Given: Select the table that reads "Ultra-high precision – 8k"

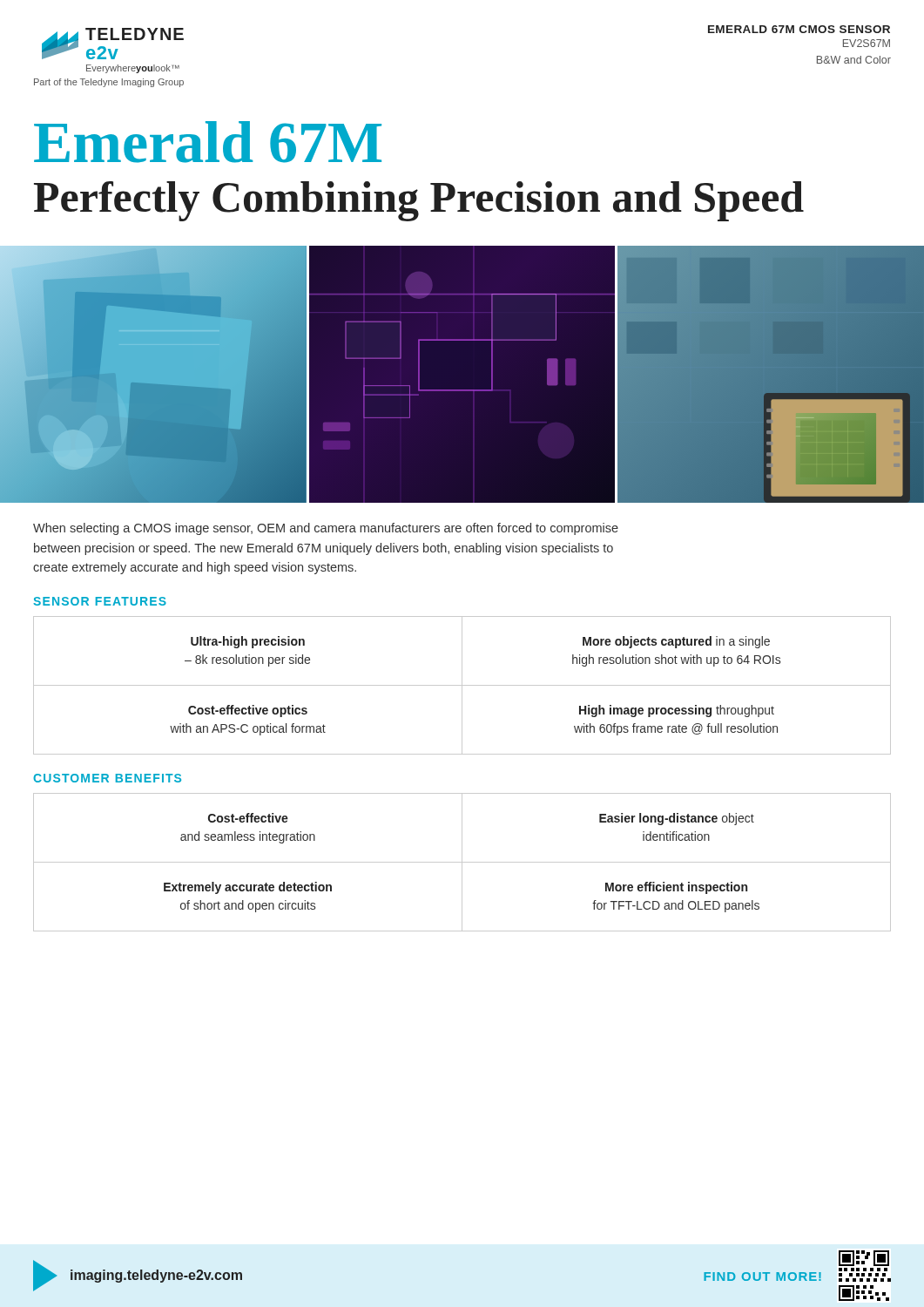Looking at the screenshot, I should [x=462, y=685].
